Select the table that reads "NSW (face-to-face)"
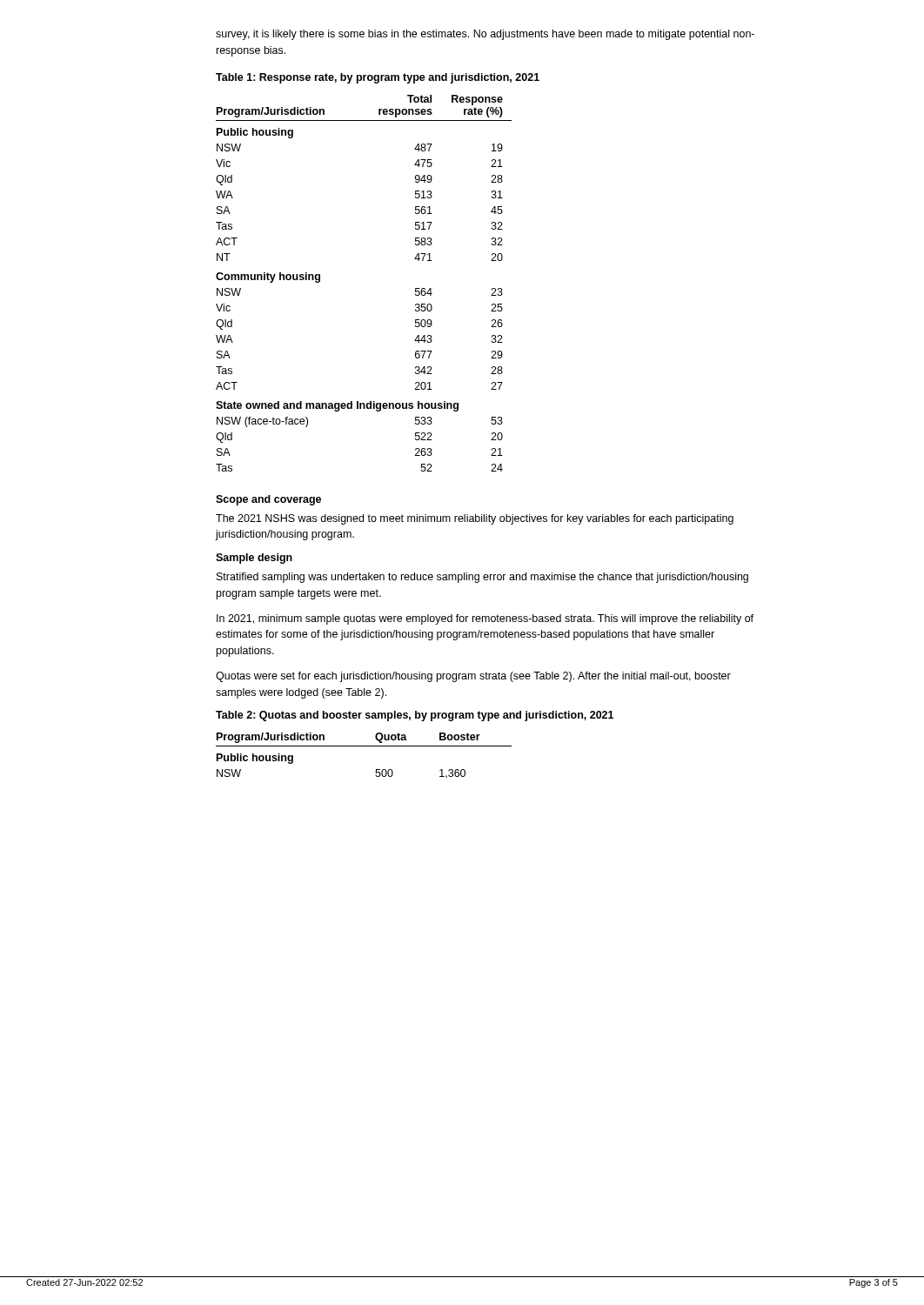This screenshot has width=924, height=1305. pos(485,283)
